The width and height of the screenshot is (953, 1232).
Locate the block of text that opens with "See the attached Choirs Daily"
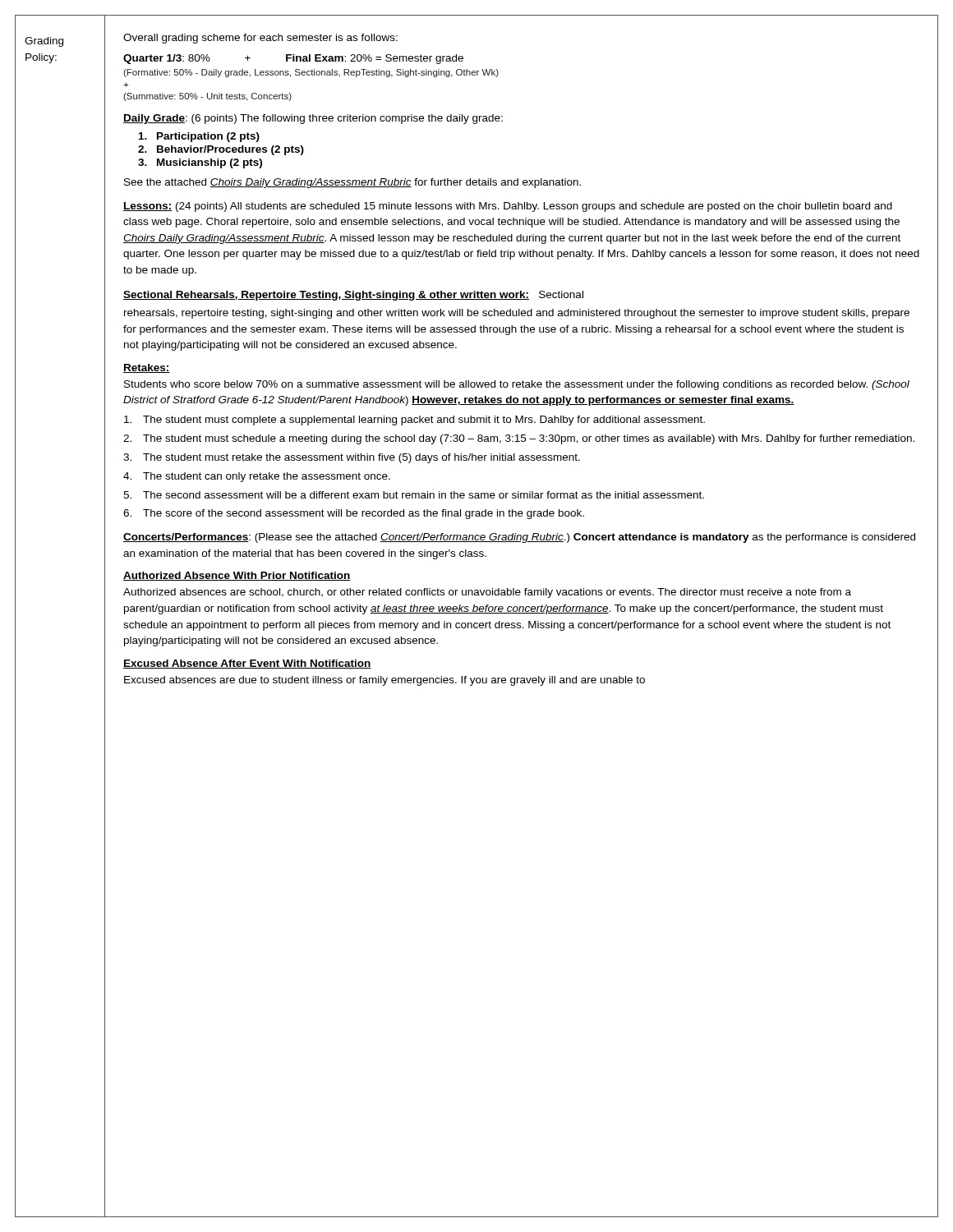coord(353,182)
